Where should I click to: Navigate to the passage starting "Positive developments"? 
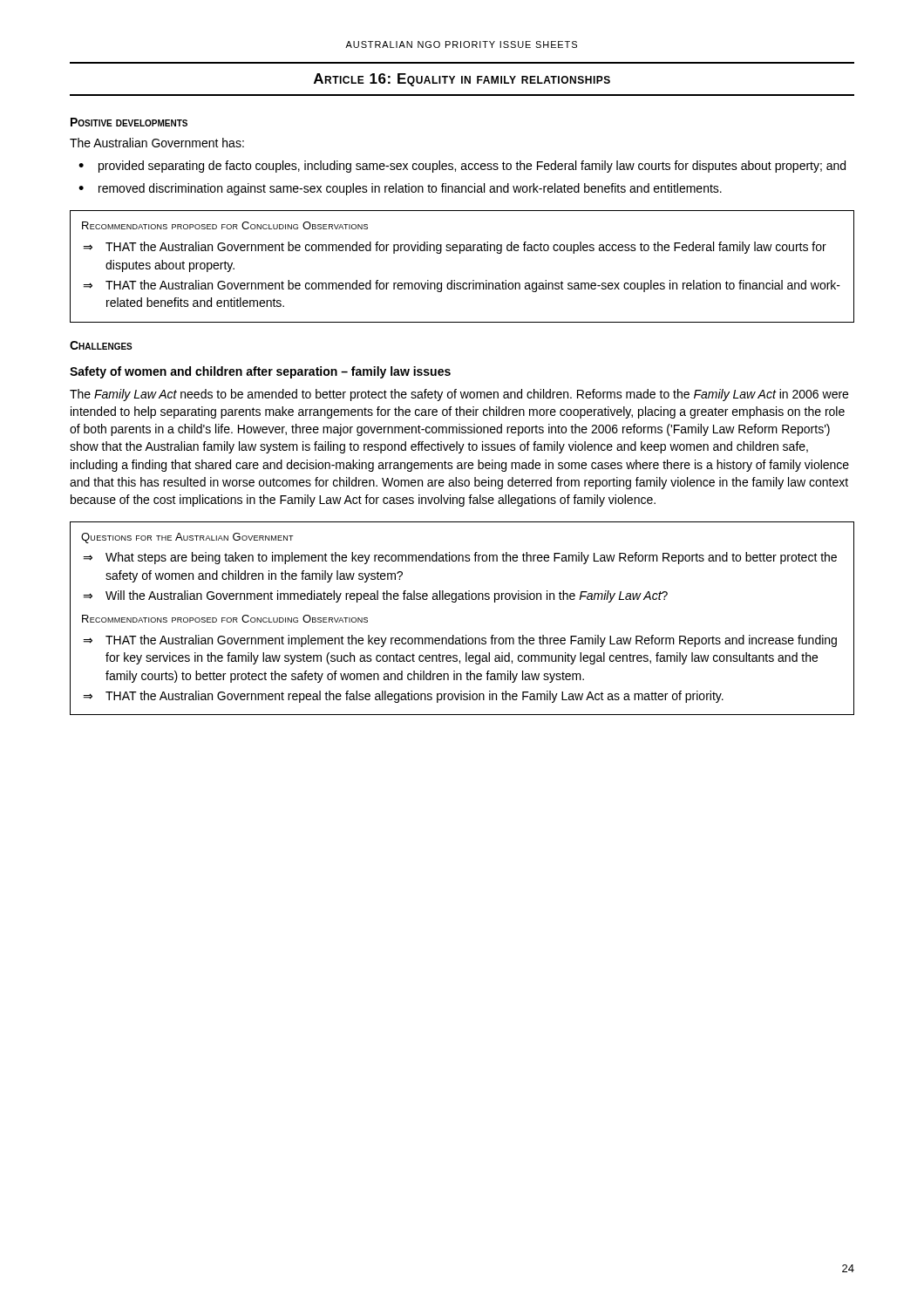(x=129, y=122)
